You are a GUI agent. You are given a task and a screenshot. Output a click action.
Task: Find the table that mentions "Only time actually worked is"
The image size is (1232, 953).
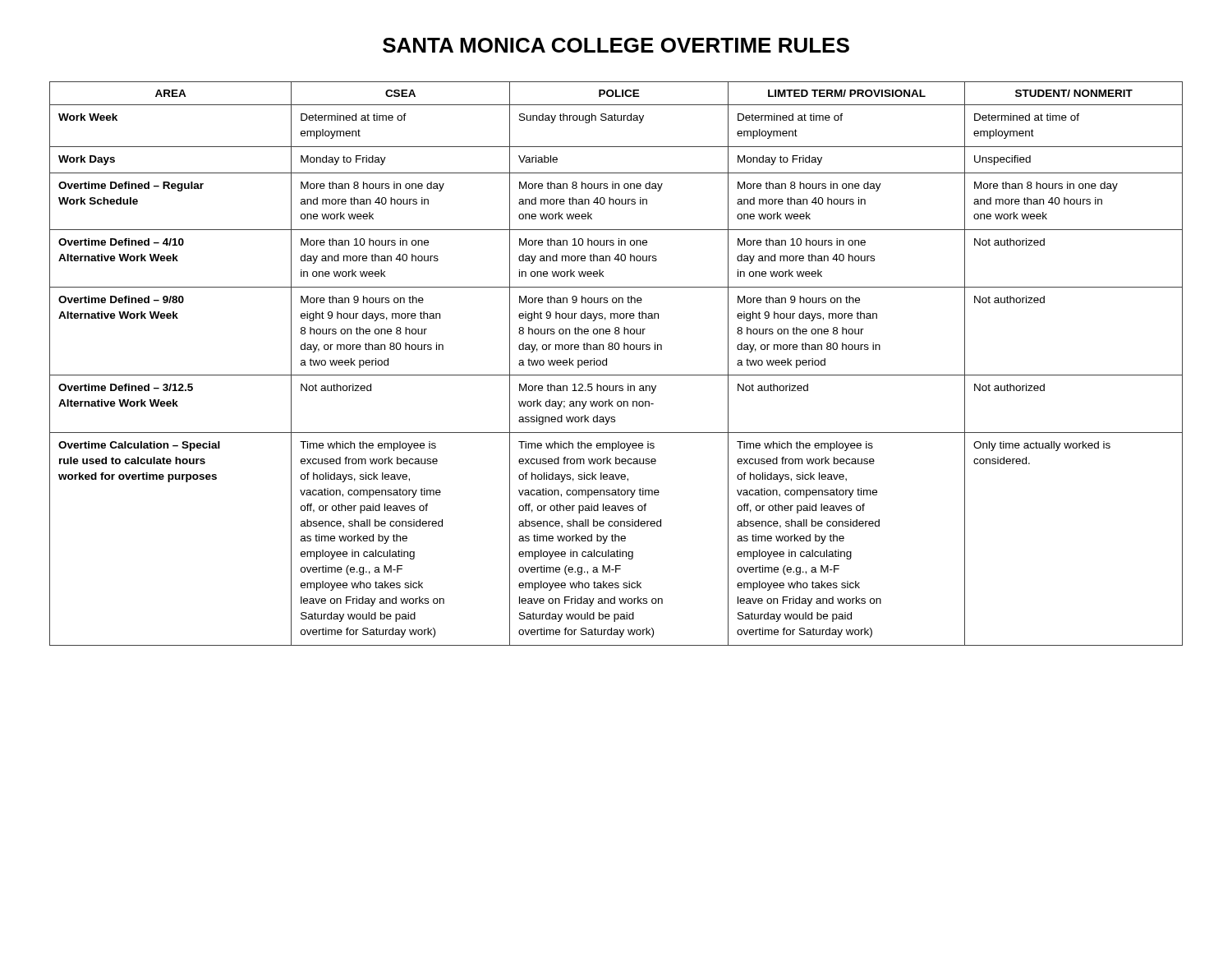(616, 363)
